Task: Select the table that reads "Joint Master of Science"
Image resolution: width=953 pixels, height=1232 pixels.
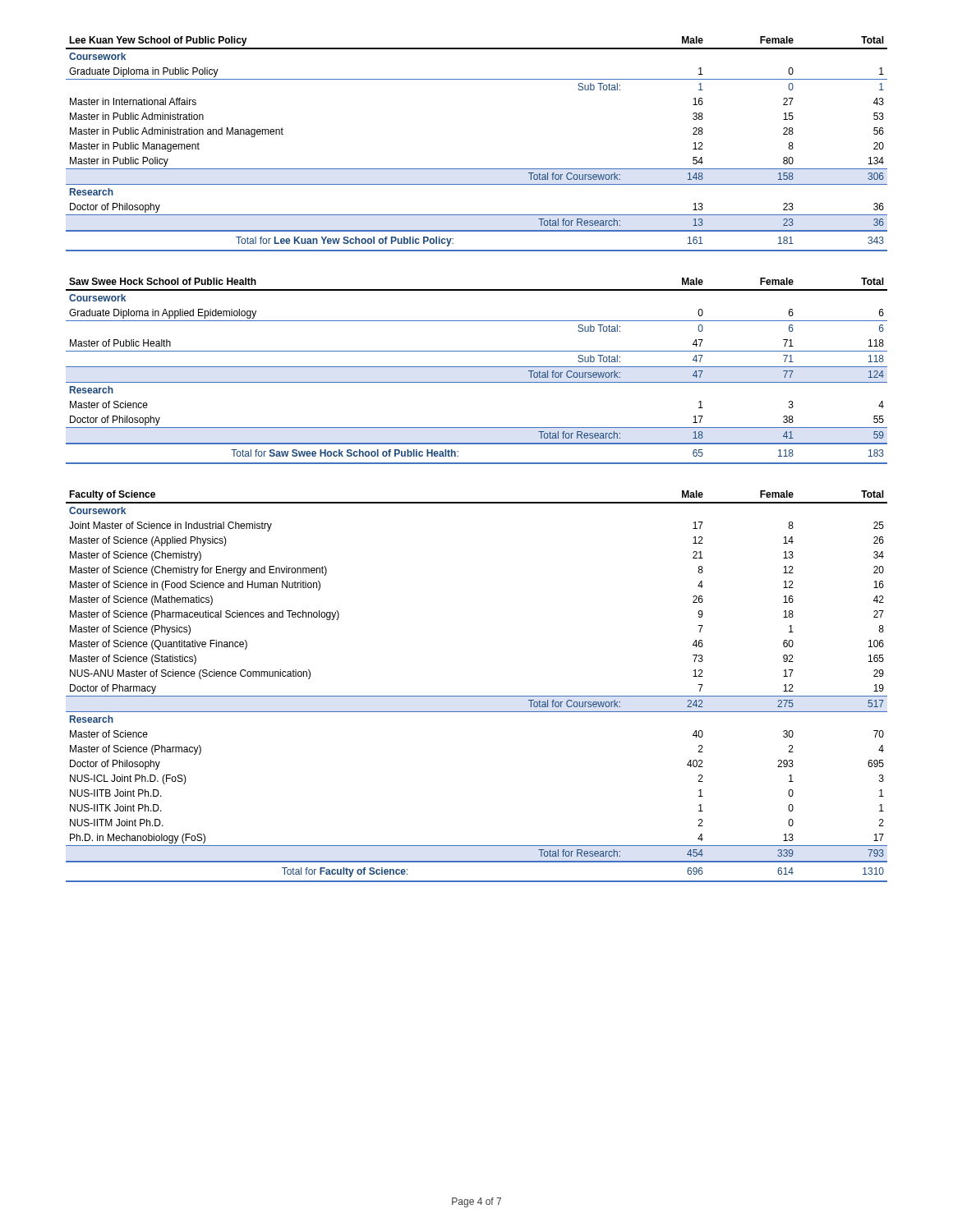Action: click(476, 685)
